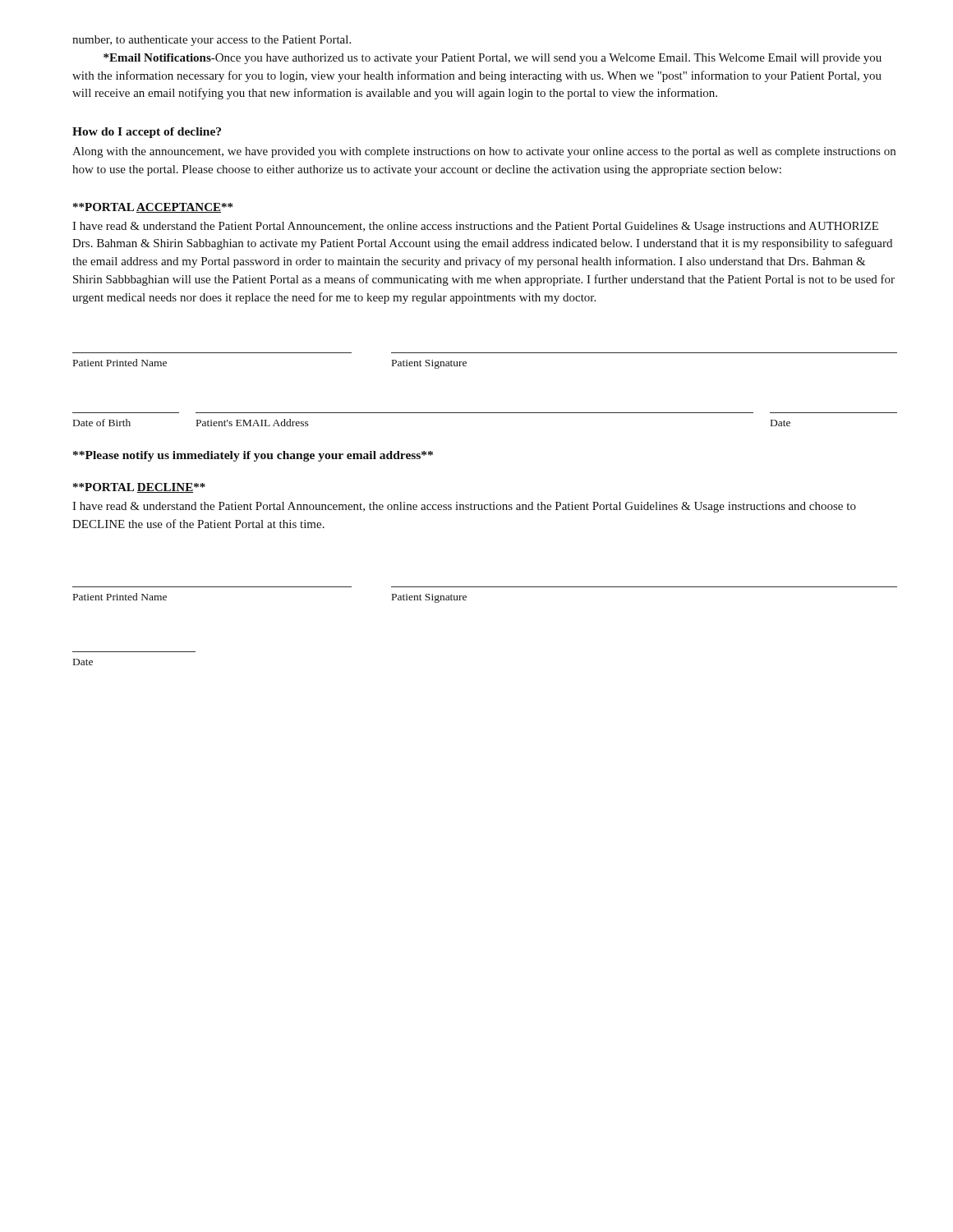Image resolution: width=953 pixels, height=1232 pixels.
Task: Select the block starting "**PORTAL DECLINE**"
Action: point(139,487)
